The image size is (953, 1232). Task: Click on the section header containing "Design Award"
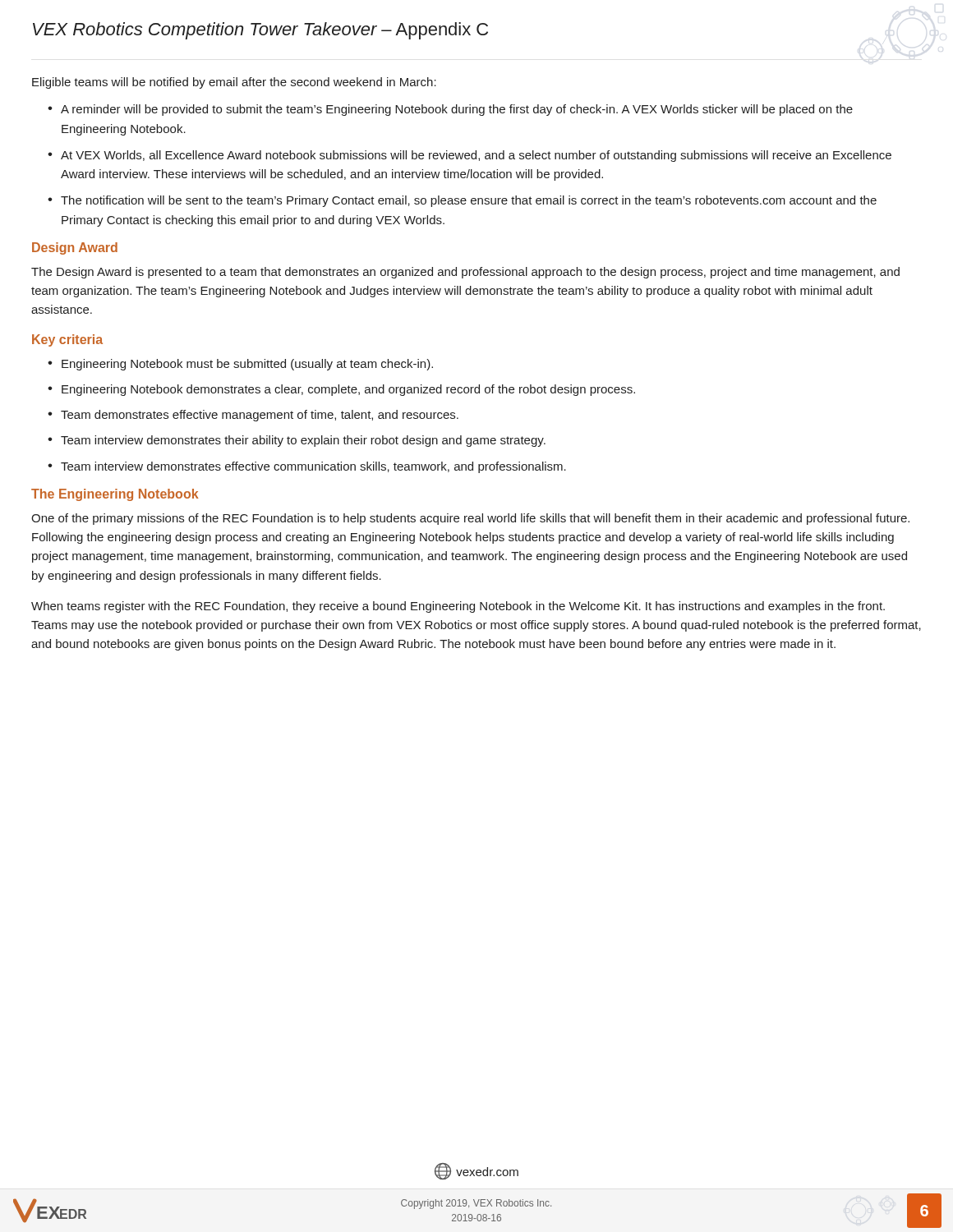pos(75,247)
